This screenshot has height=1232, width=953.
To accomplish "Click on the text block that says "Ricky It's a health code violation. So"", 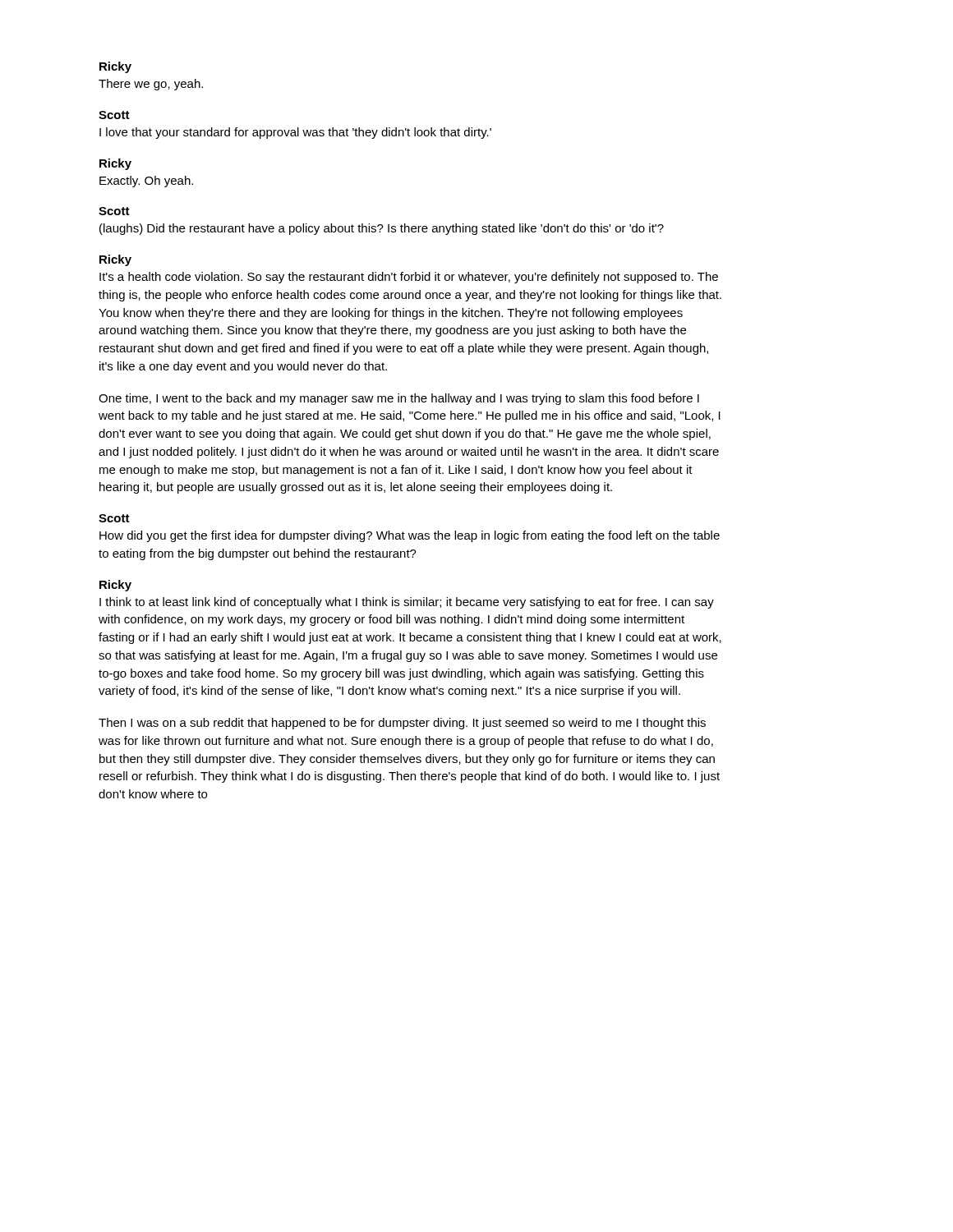I will point(115,260).
